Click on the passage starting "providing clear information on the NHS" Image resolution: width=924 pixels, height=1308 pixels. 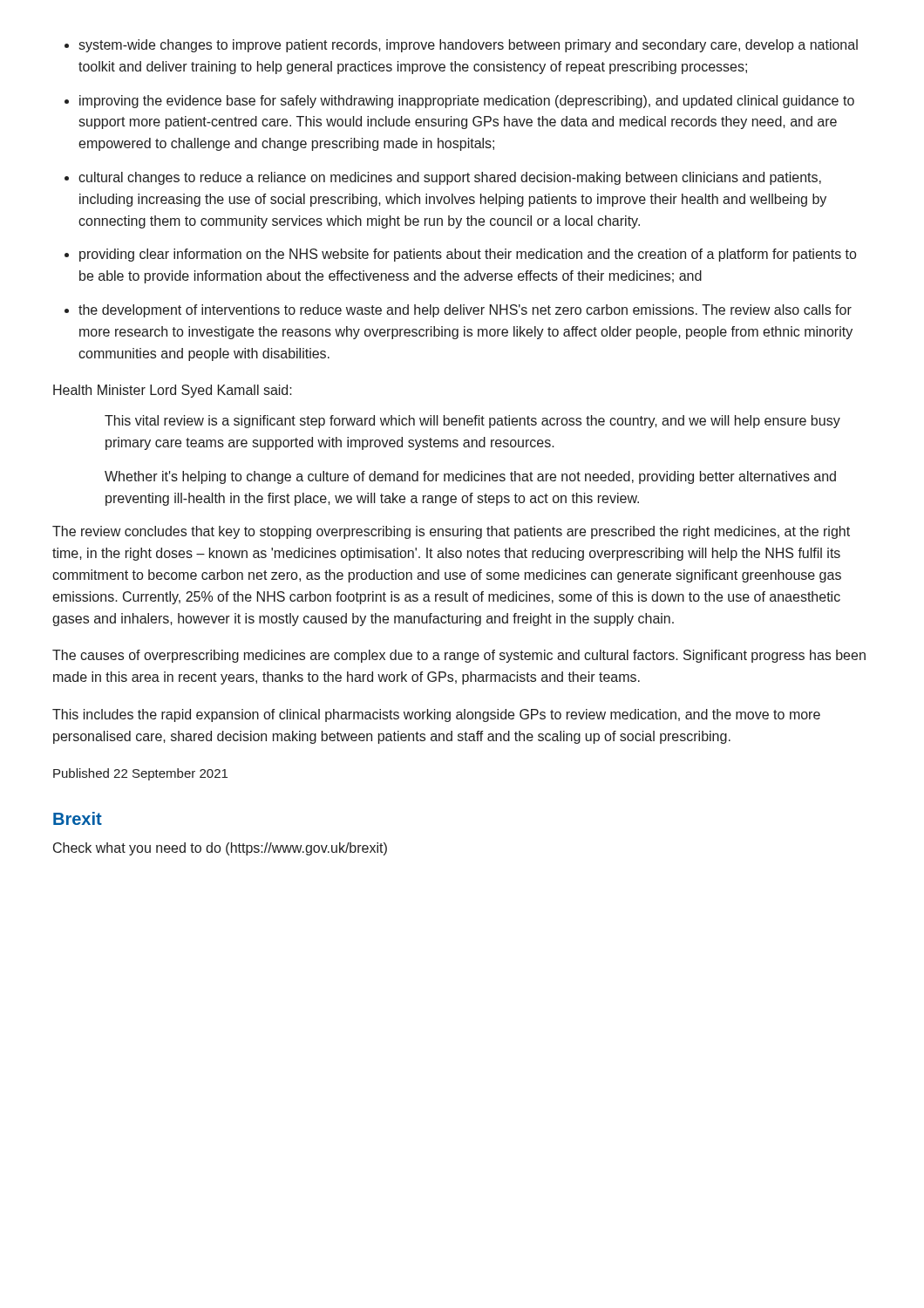tap(468, 265)
